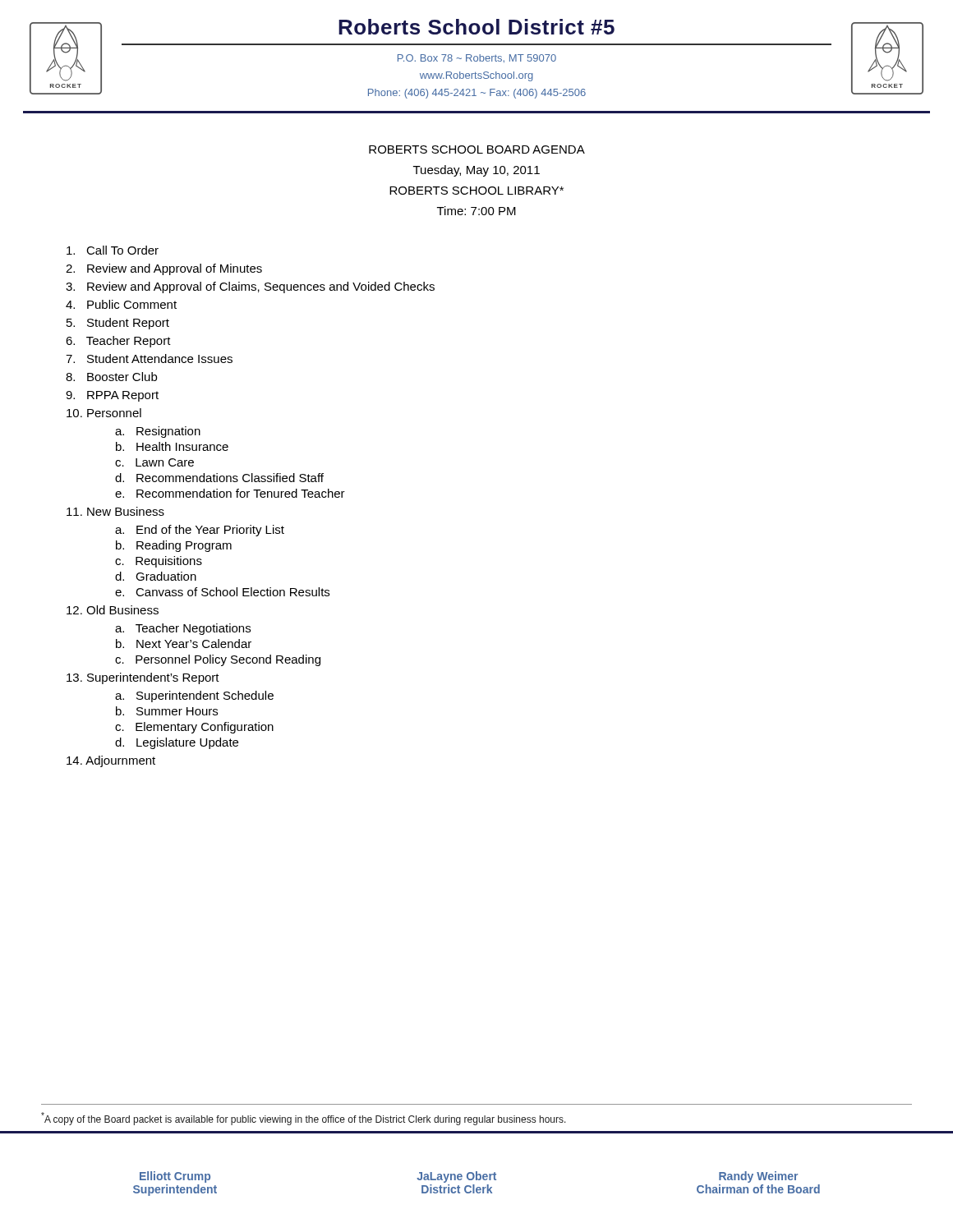Navigate to the element starting "d. Graduation"

(156, 576)
